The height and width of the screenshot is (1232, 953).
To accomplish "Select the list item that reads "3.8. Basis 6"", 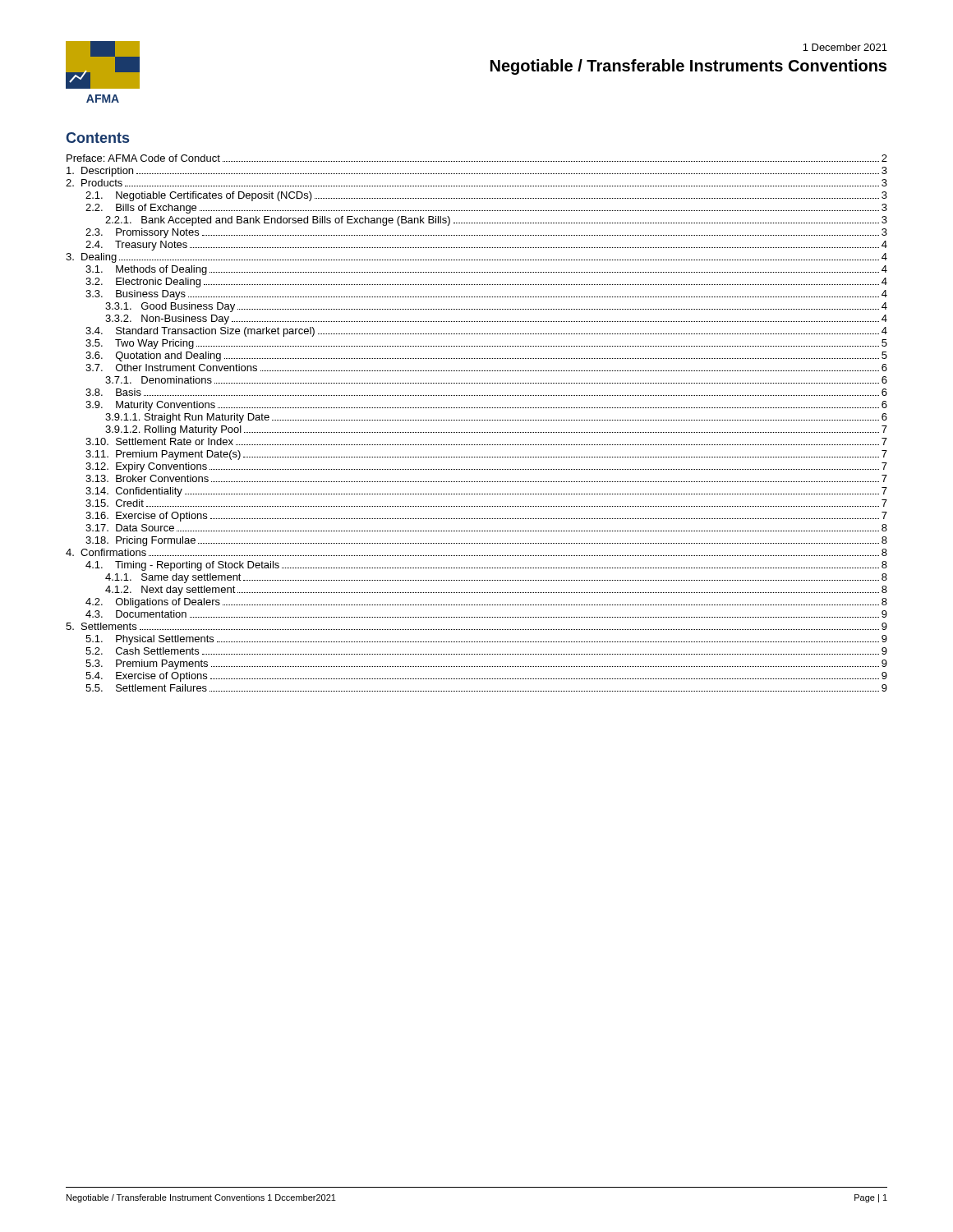I will tap(486, 392).
